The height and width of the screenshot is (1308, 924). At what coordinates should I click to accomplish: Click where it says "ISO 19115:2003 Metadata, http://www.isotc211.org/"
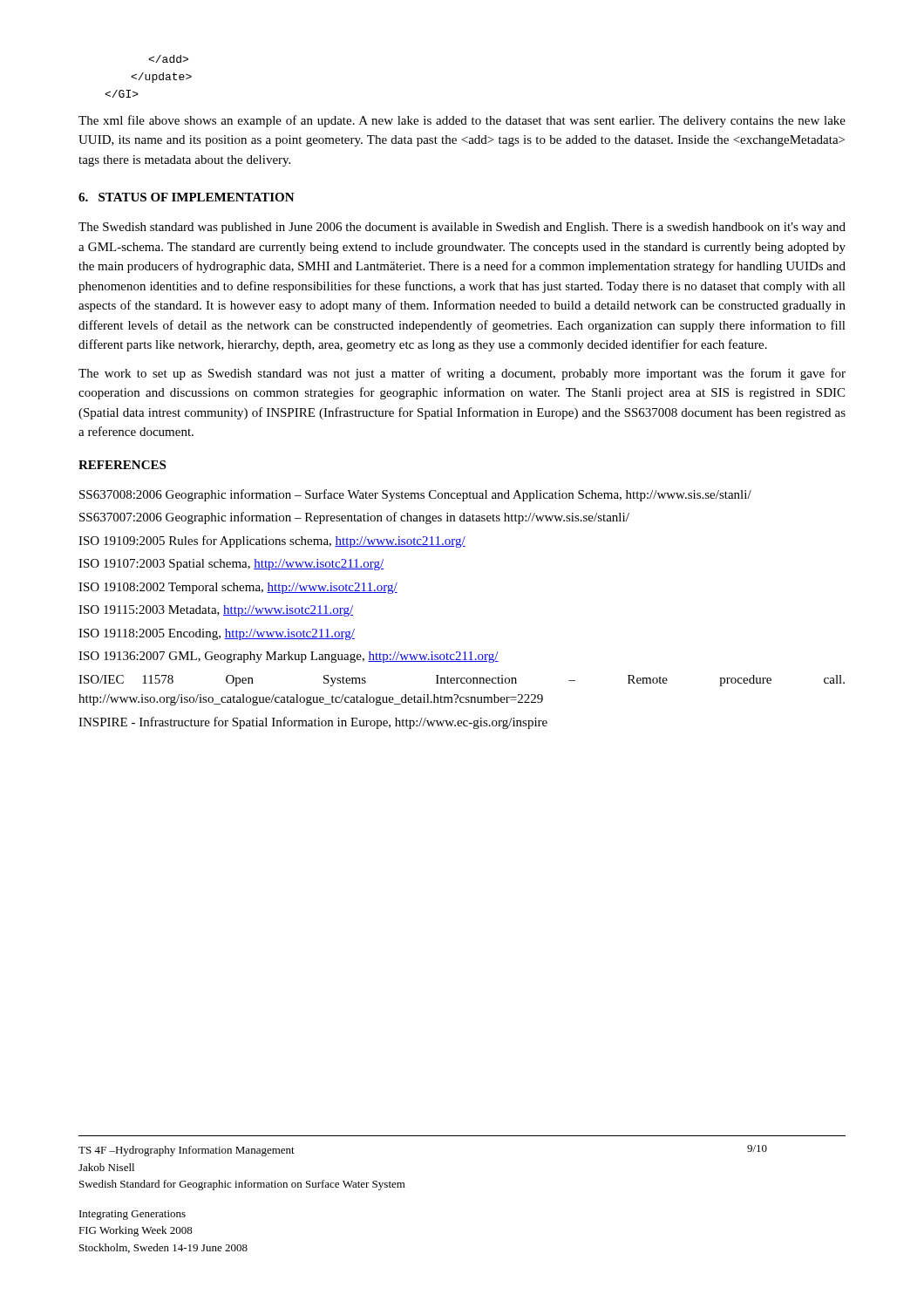coord(216,610)
